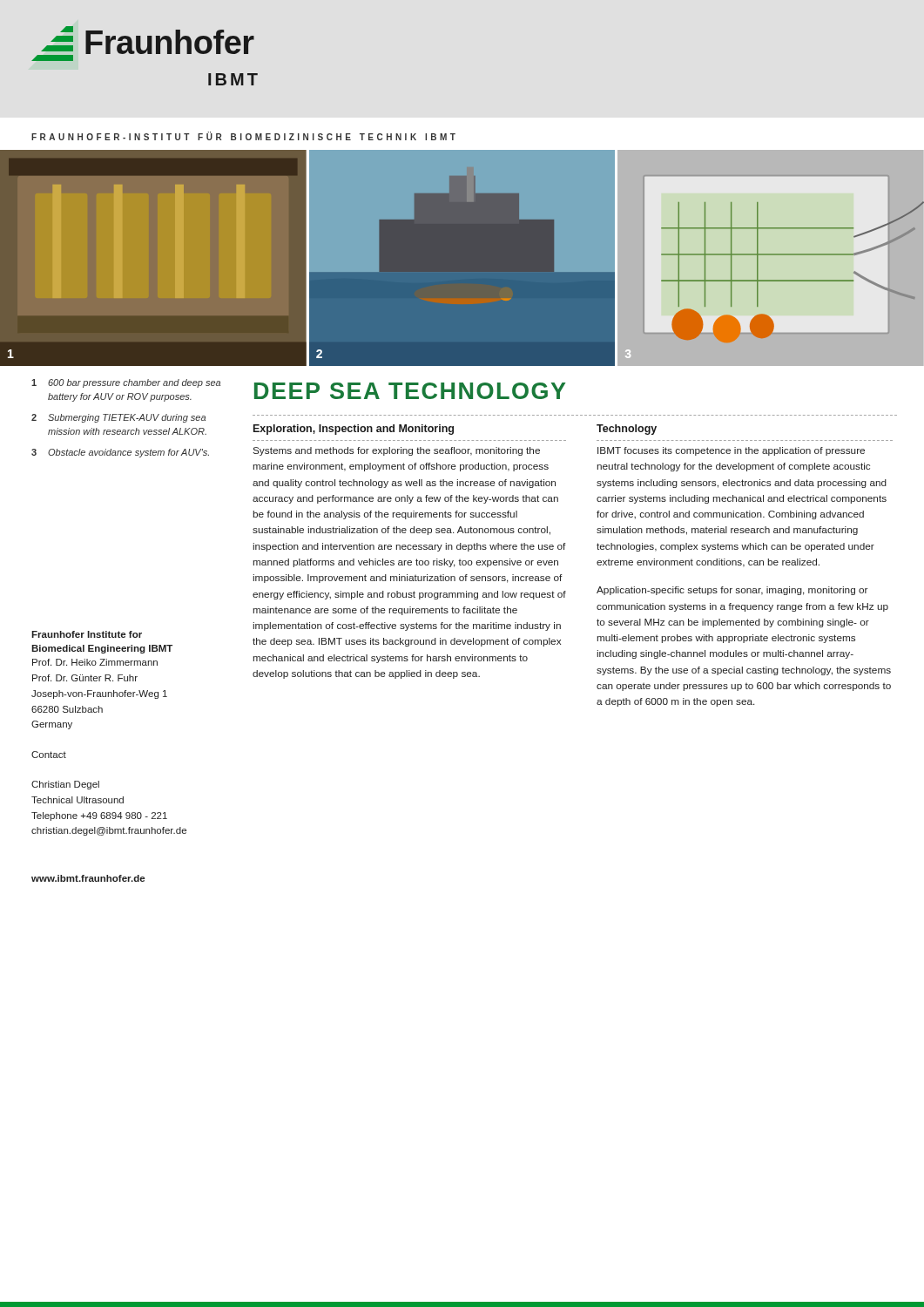The width and height of the screenshot is (924, 1307).
Task: Navigate to the block starting "FRAUNHOFER-INSTITUT FÜR BIOMEDIZINISCHE"
Action: [x=245, y=137]
